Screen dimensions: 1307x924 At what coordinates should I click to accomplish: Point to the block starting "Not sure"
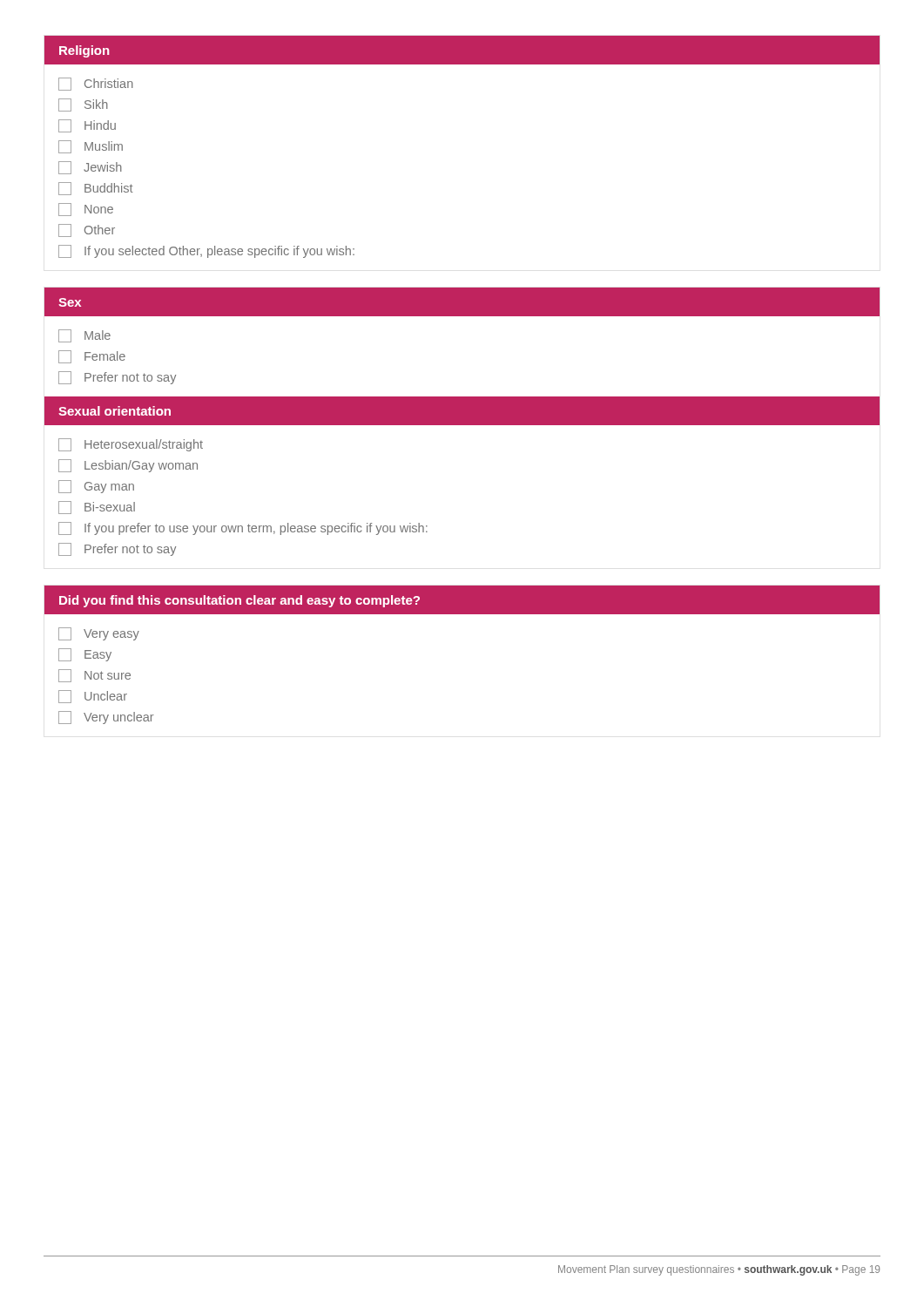(95, 675)
